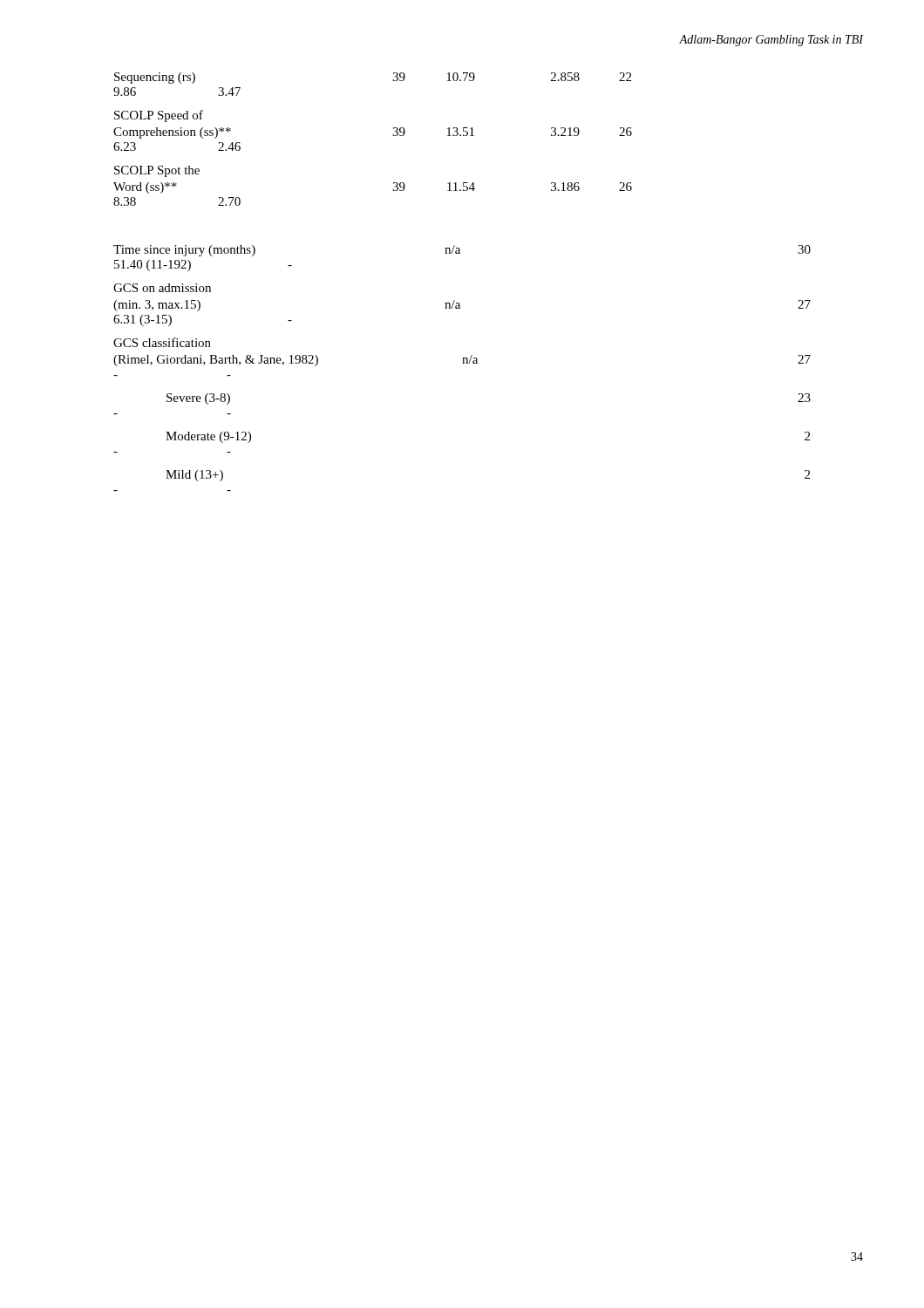Image resolution: width=924 pixels, height=1308 pixels.
Task: Select the text that reads "GCS classification"
Action: click(162, 343)
